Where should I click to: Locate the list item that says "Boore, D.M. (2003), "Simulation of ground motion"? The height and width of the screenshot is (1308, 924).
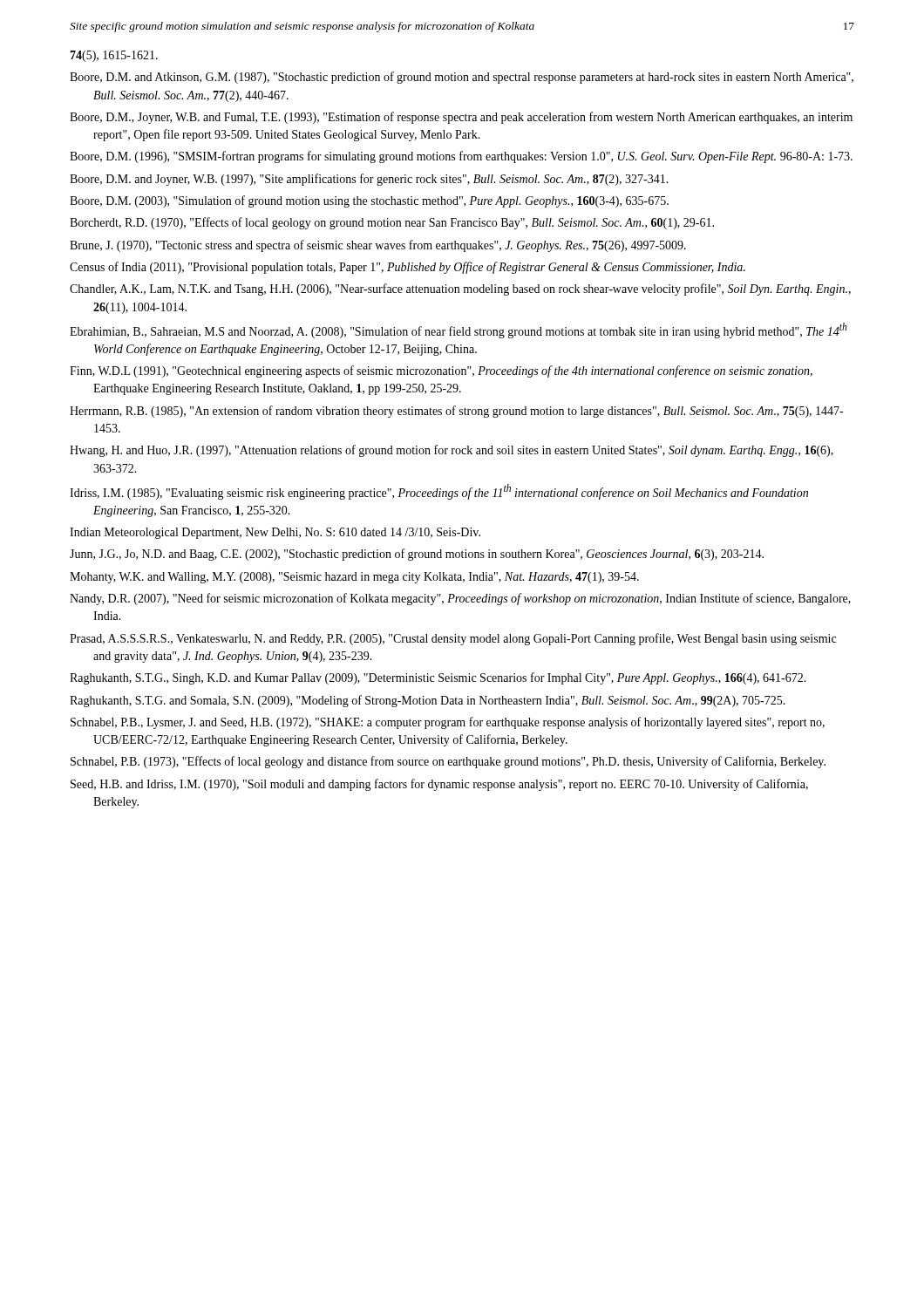coord(369,201)
